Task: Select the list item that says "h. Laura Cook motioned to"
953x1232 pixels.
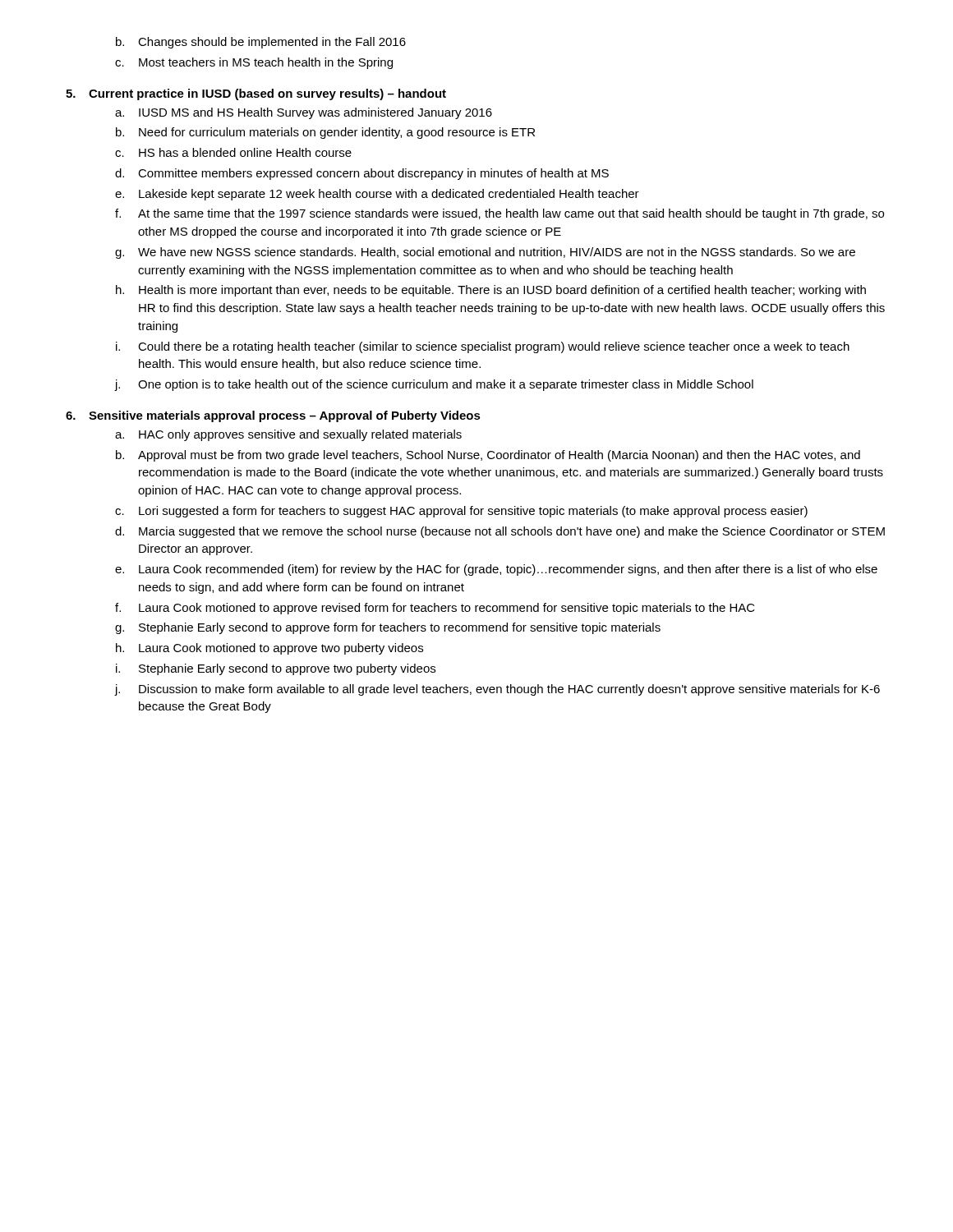Action: click(269, 649)
